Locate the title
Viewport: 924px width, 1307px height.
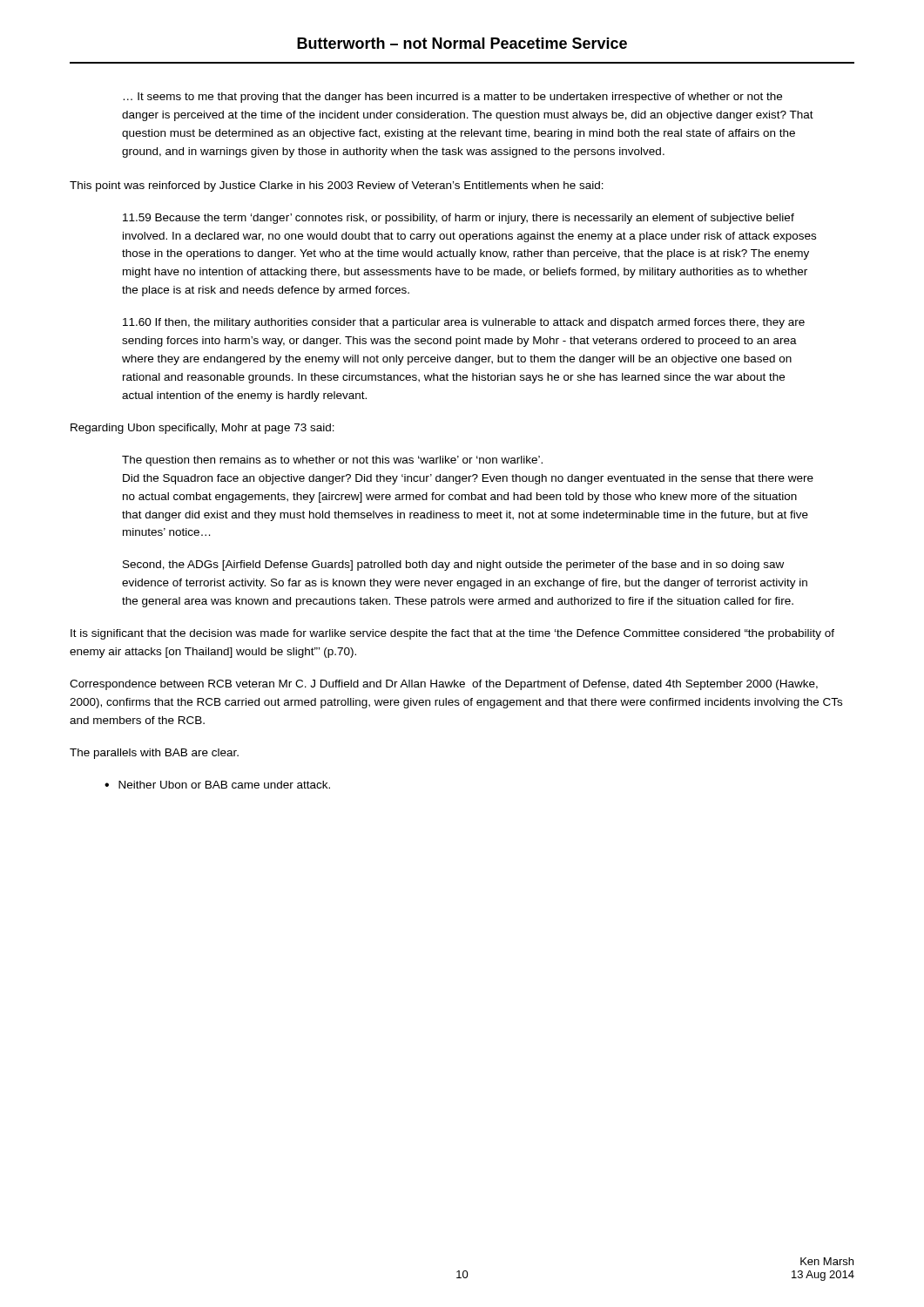pos(462,44)
